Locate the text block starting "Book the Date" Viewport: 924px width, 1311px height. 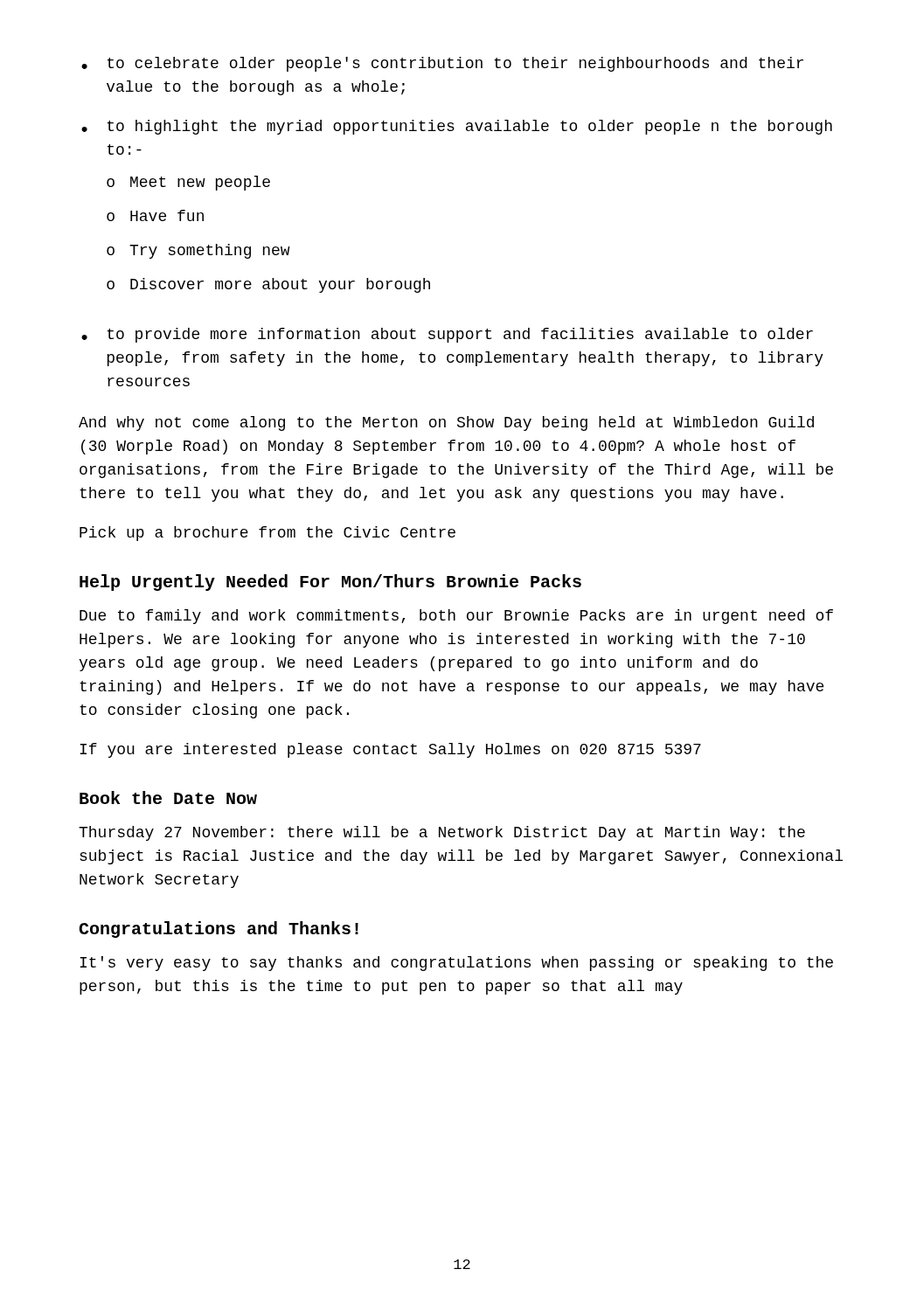(x=168, y=799)
